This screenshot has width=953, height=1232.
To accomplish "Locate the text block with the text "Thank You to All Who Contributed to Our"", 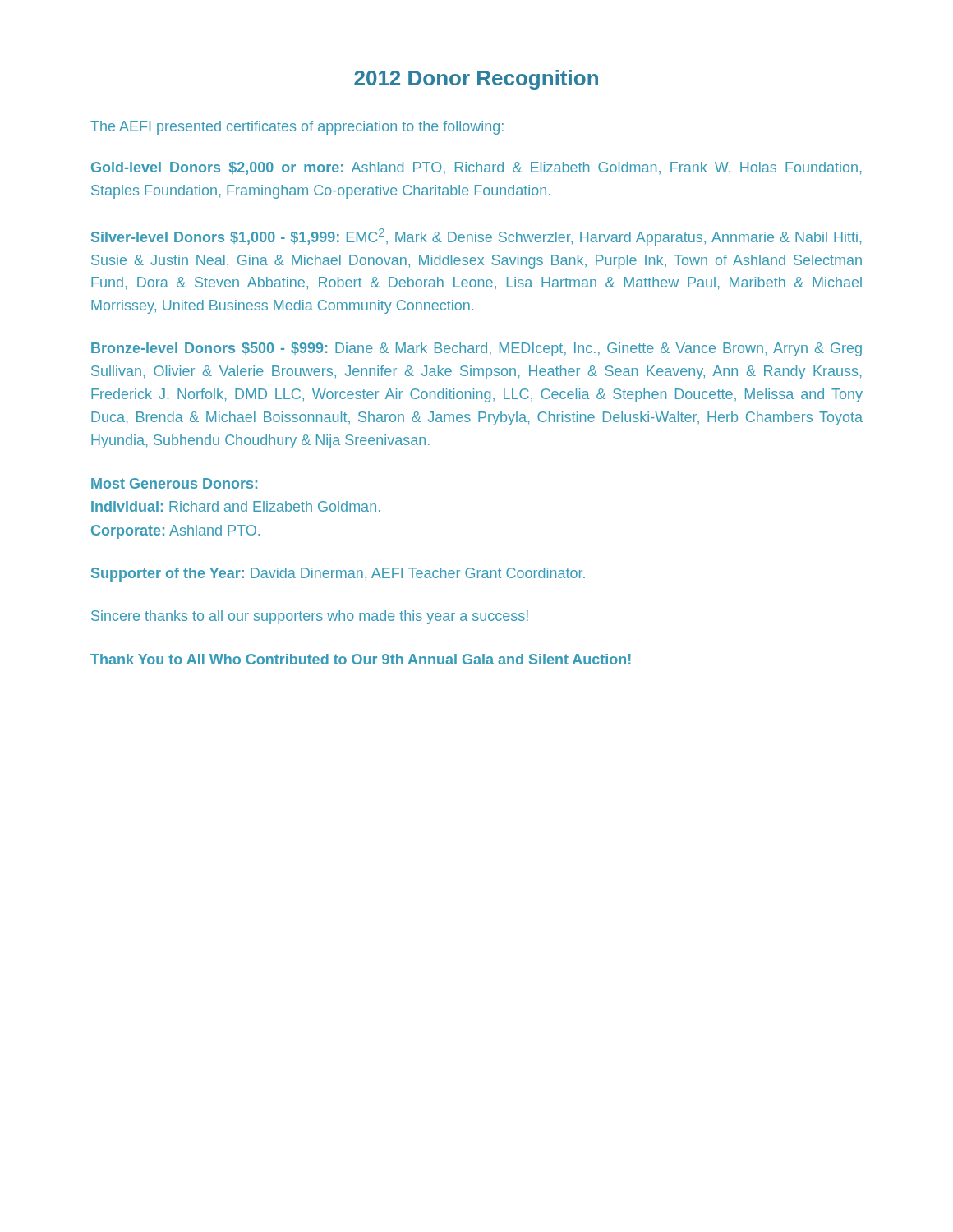I will coord(361,659).
